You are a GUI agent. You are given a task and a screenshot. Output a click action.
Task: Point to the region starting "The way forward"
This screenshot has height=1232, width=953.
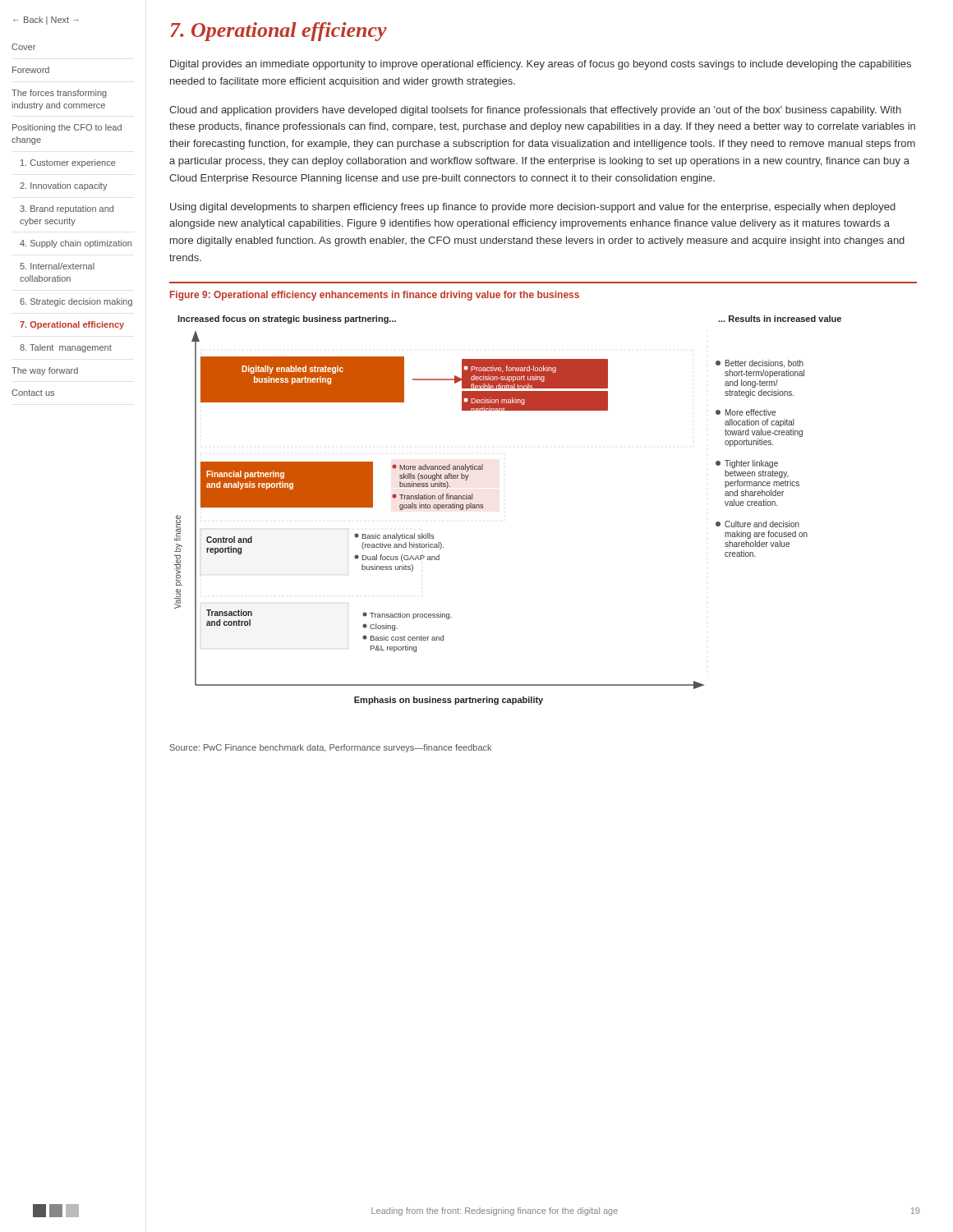pos(45,370)
